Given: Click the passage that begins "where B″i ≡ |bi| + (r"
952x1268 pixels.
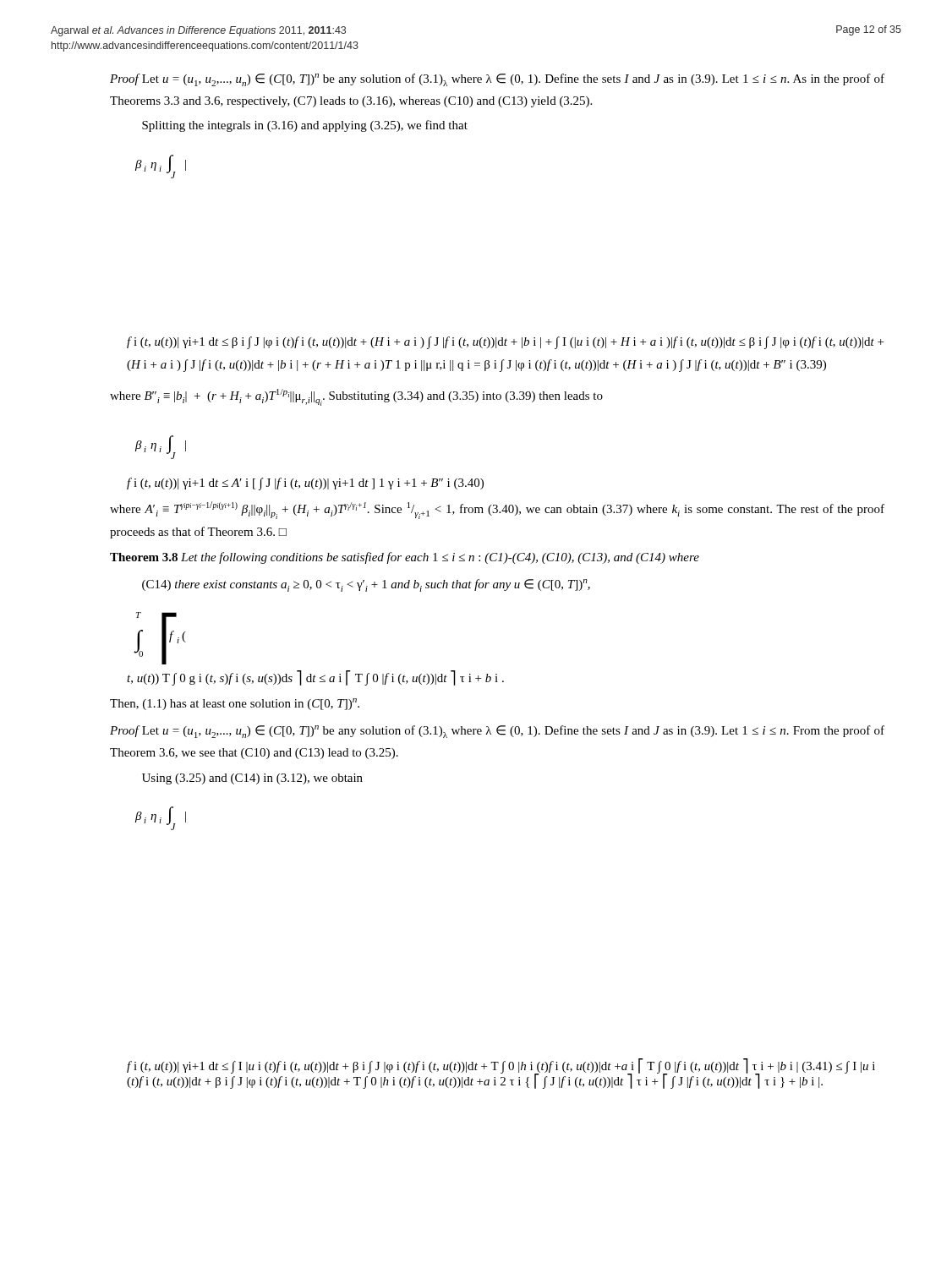Looking at the screenshot, I should tap(356, 397).
